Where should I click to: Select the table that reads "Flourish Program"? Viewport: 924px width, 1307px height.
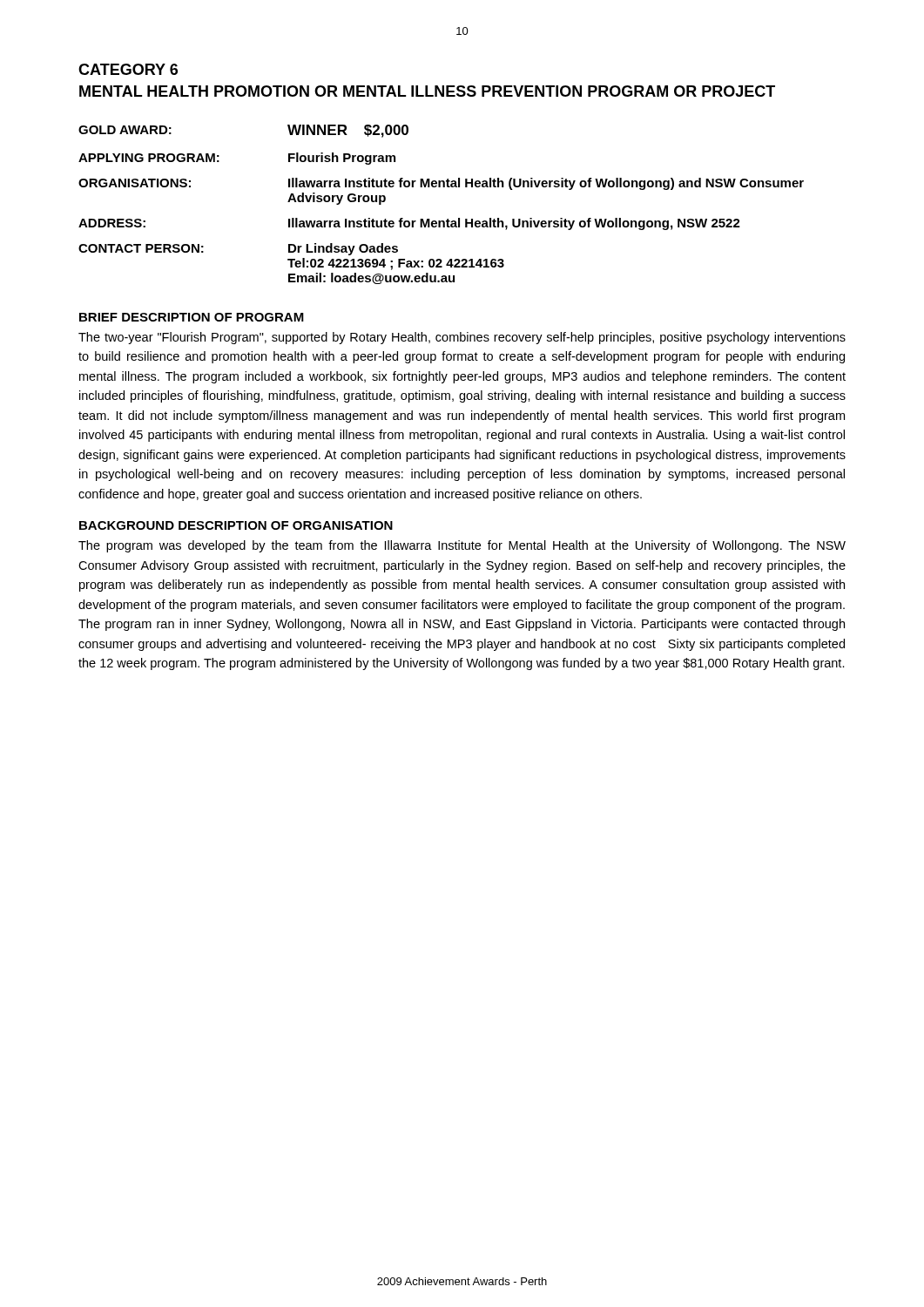pos(462,203)
